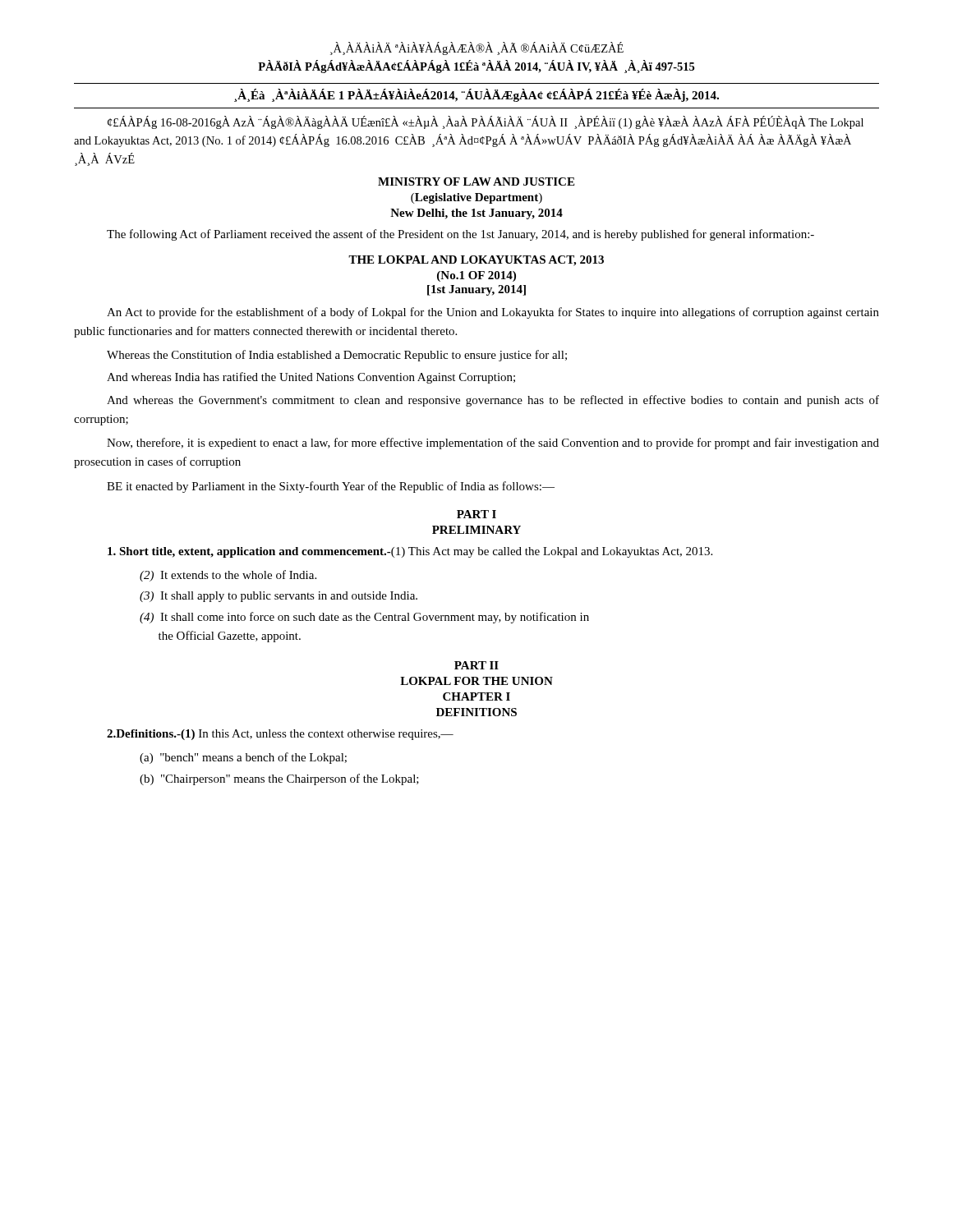Locate the list item that says "(a) "bench" means a bench"
This screenshot has width=953, height=1232.
(244, 758)
